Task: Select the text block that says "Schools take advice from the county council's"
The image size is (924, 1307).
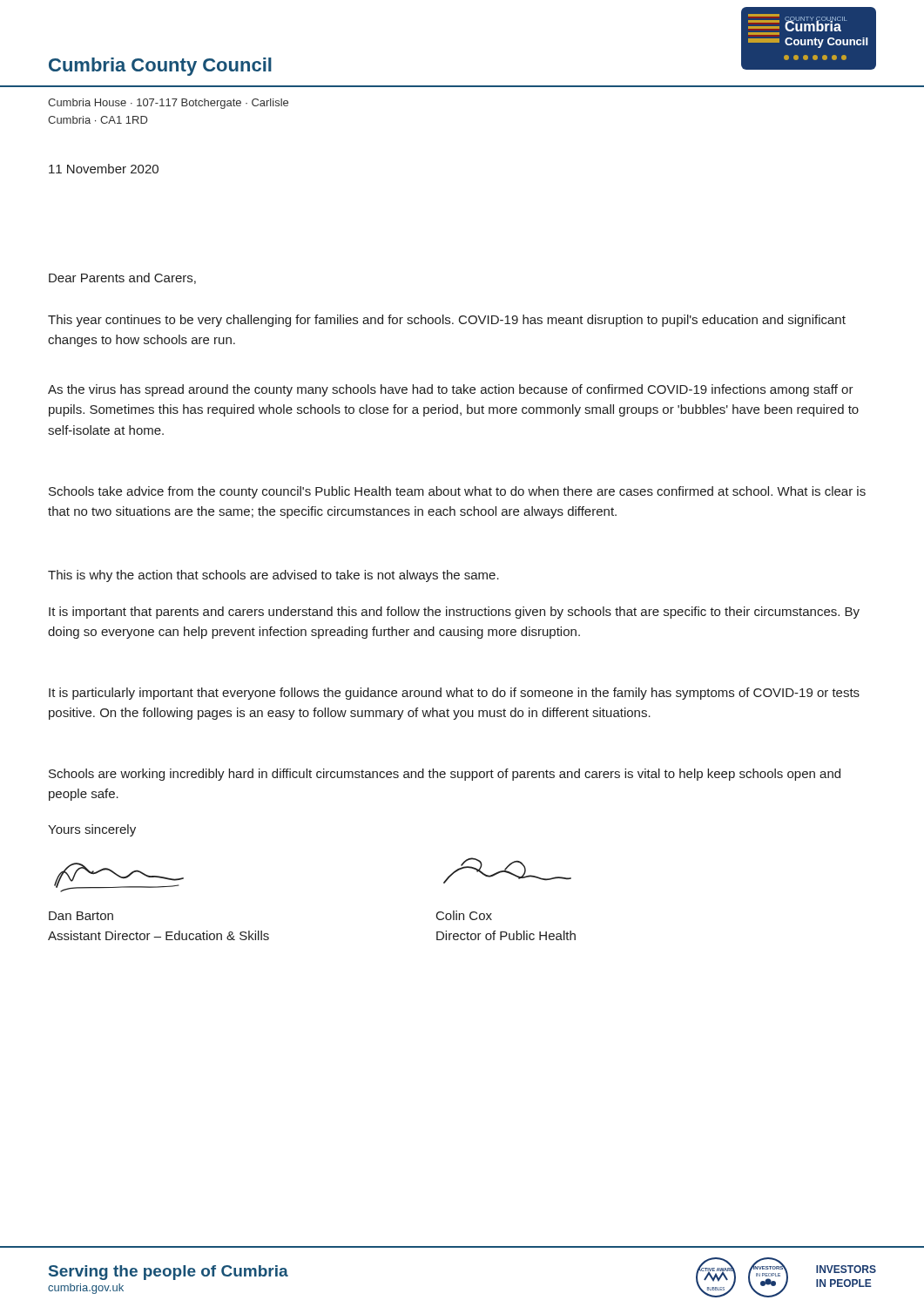Action: (457, 501)
